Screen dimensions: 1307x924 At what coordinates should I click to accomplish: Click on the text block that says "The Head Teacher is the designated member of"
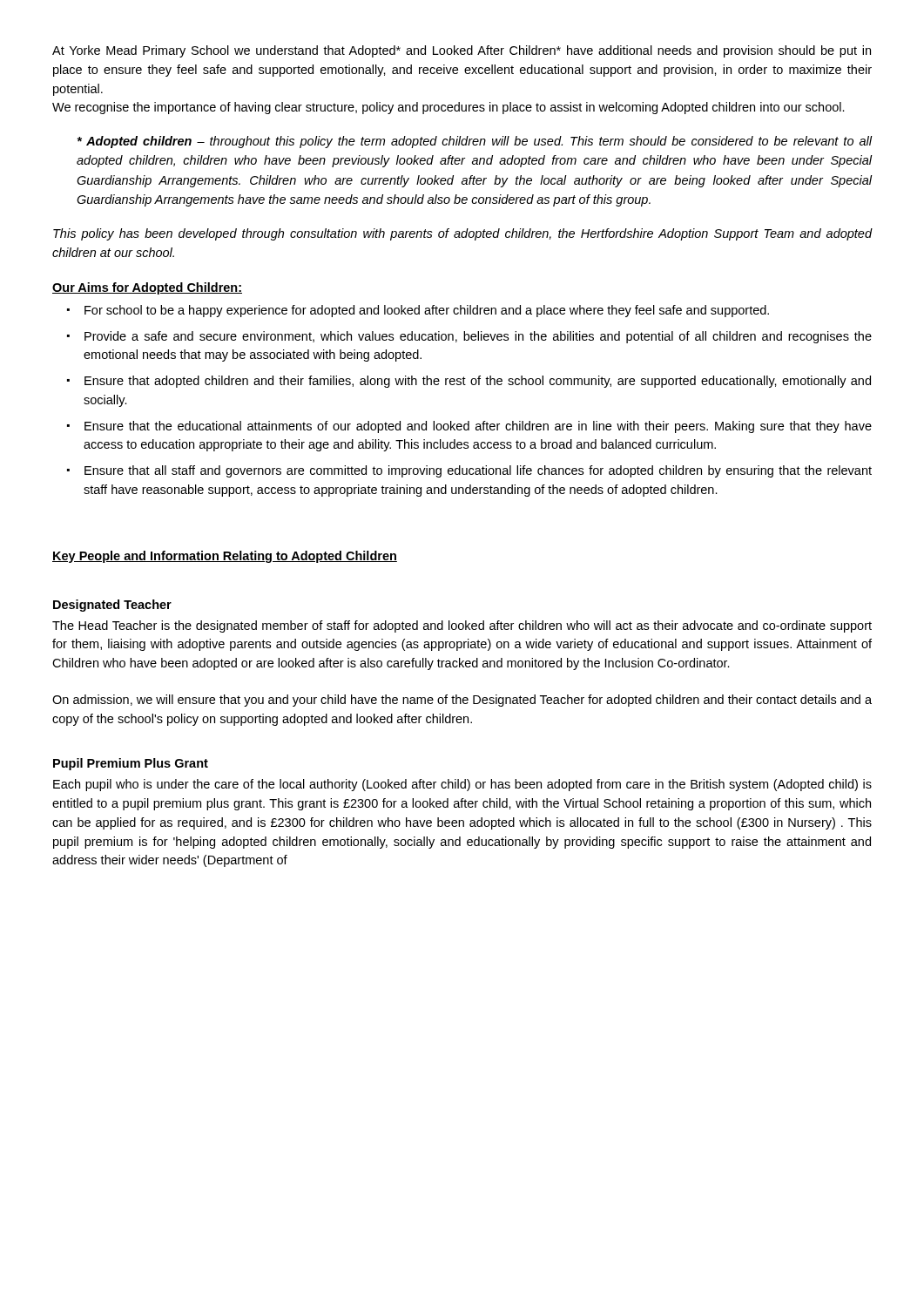(462, 644)
